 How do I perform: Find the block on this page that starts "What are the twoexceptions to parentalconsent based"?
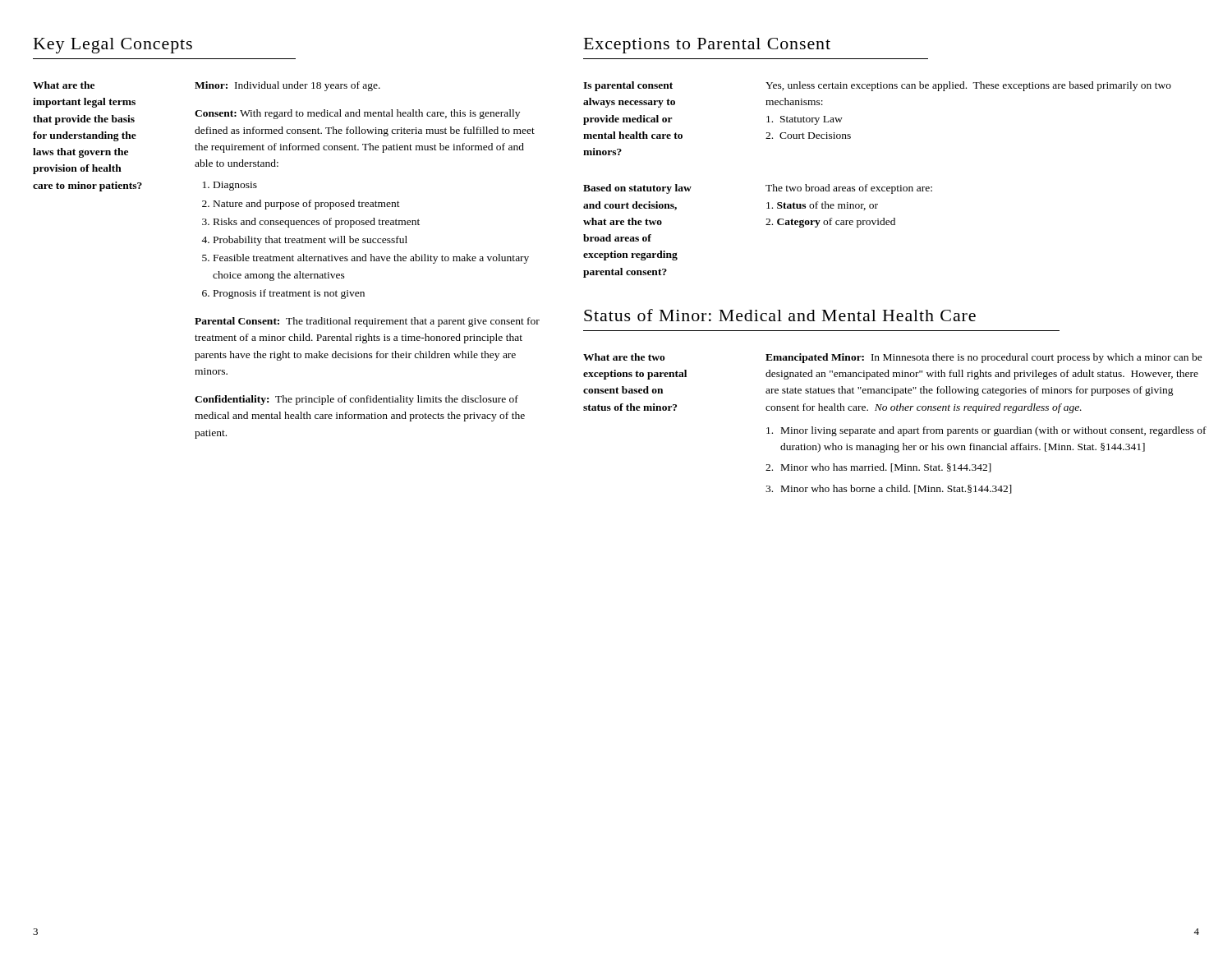(635, 382)
